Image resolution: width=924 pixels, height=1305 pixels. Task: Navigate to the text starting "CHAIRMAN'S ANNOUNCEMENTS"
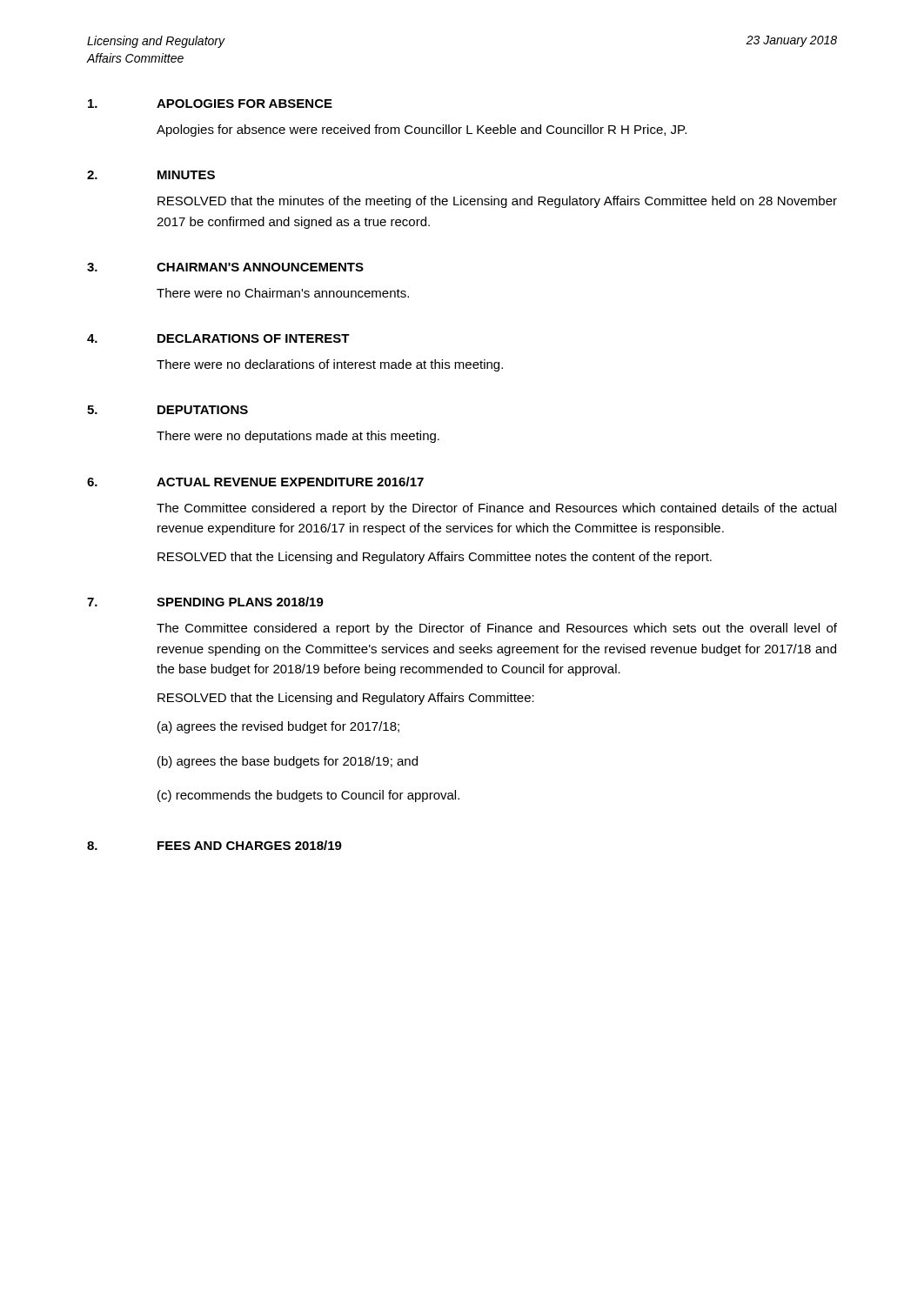pyautogui.click(x=260, y=266)
